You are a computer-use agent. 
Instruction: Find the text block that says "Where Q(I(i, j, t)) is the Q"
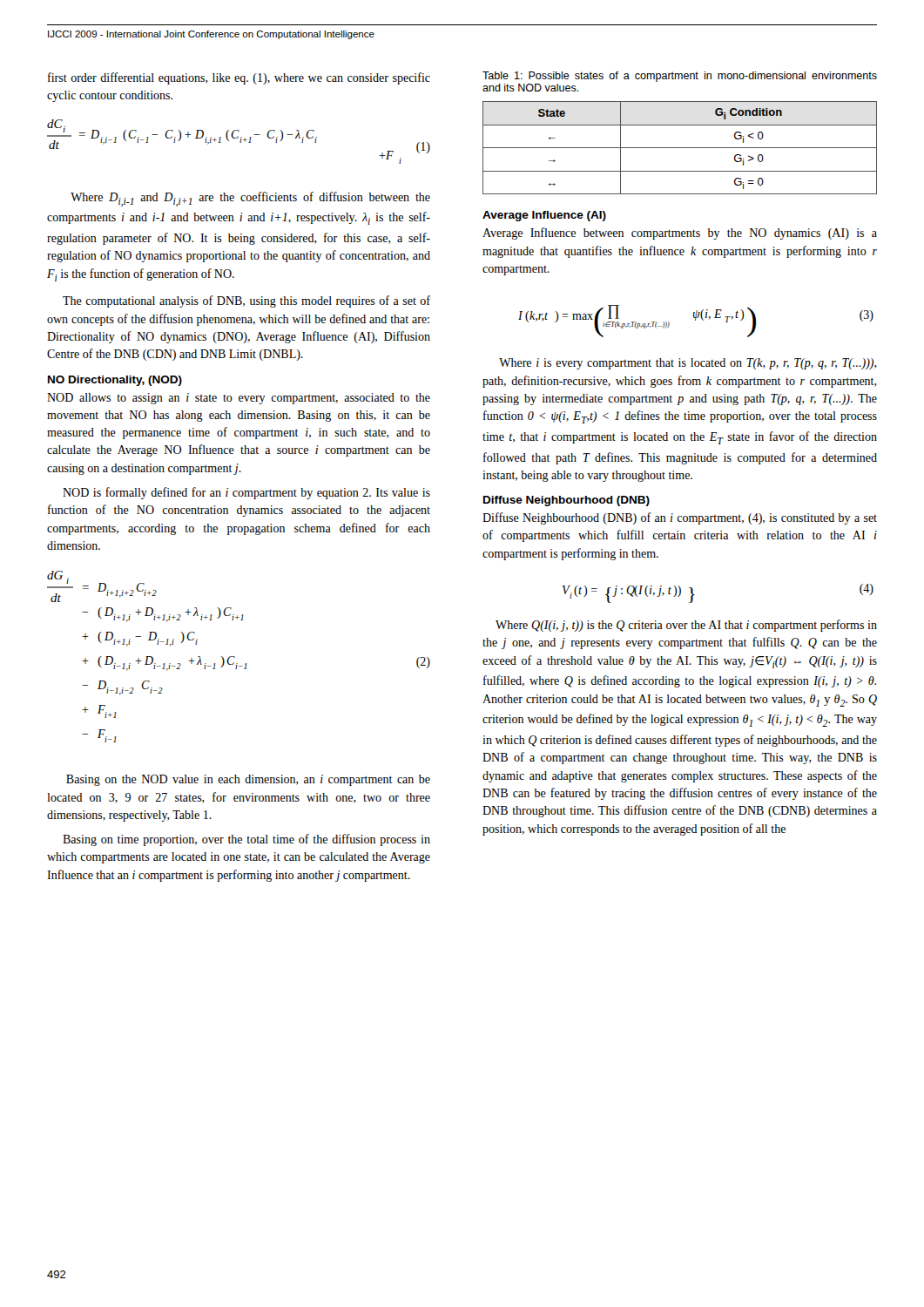[680, 728]
